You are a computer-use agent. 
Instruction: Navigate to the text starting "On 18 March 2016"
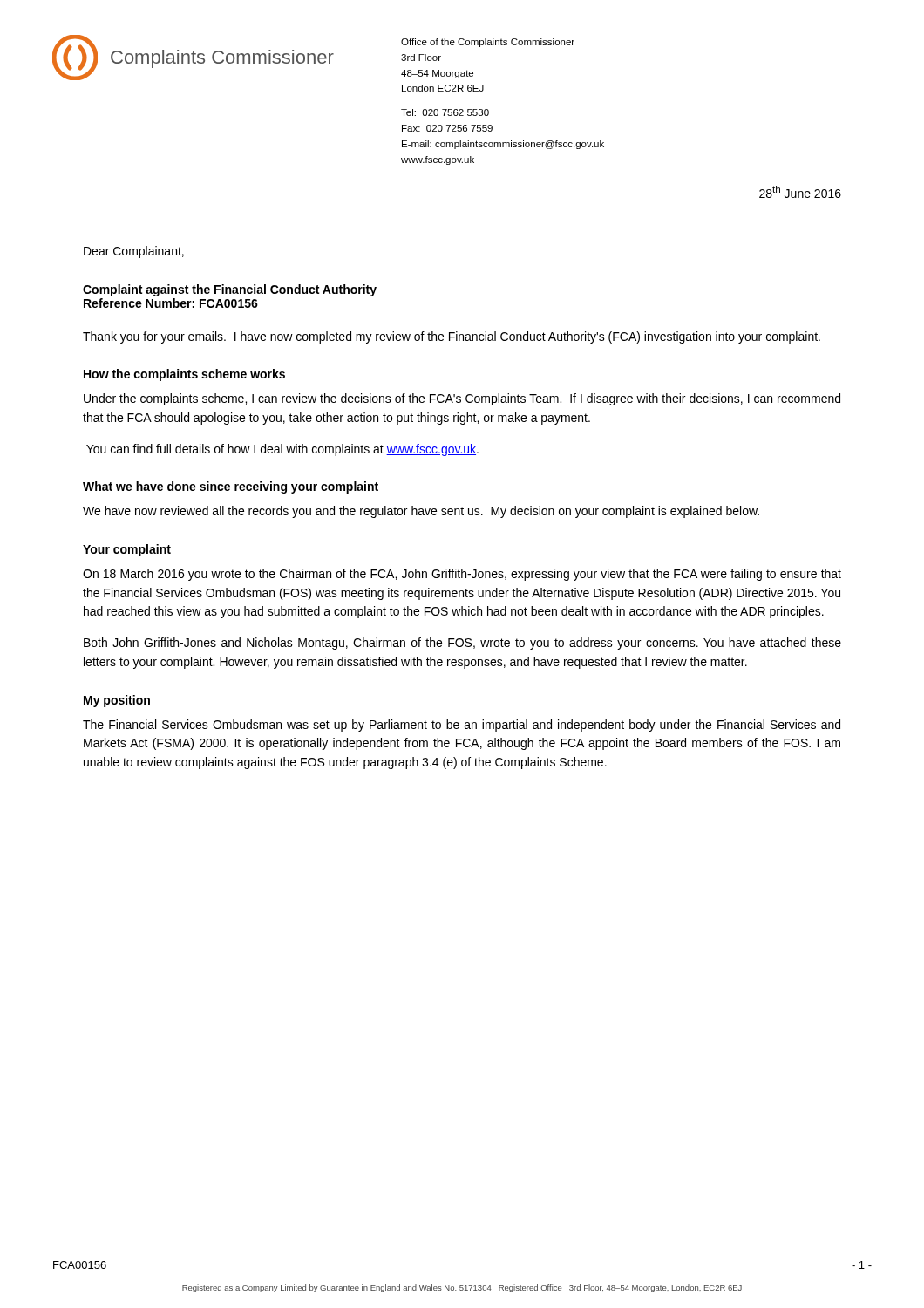pyautogui.click(x=462, y=593)
